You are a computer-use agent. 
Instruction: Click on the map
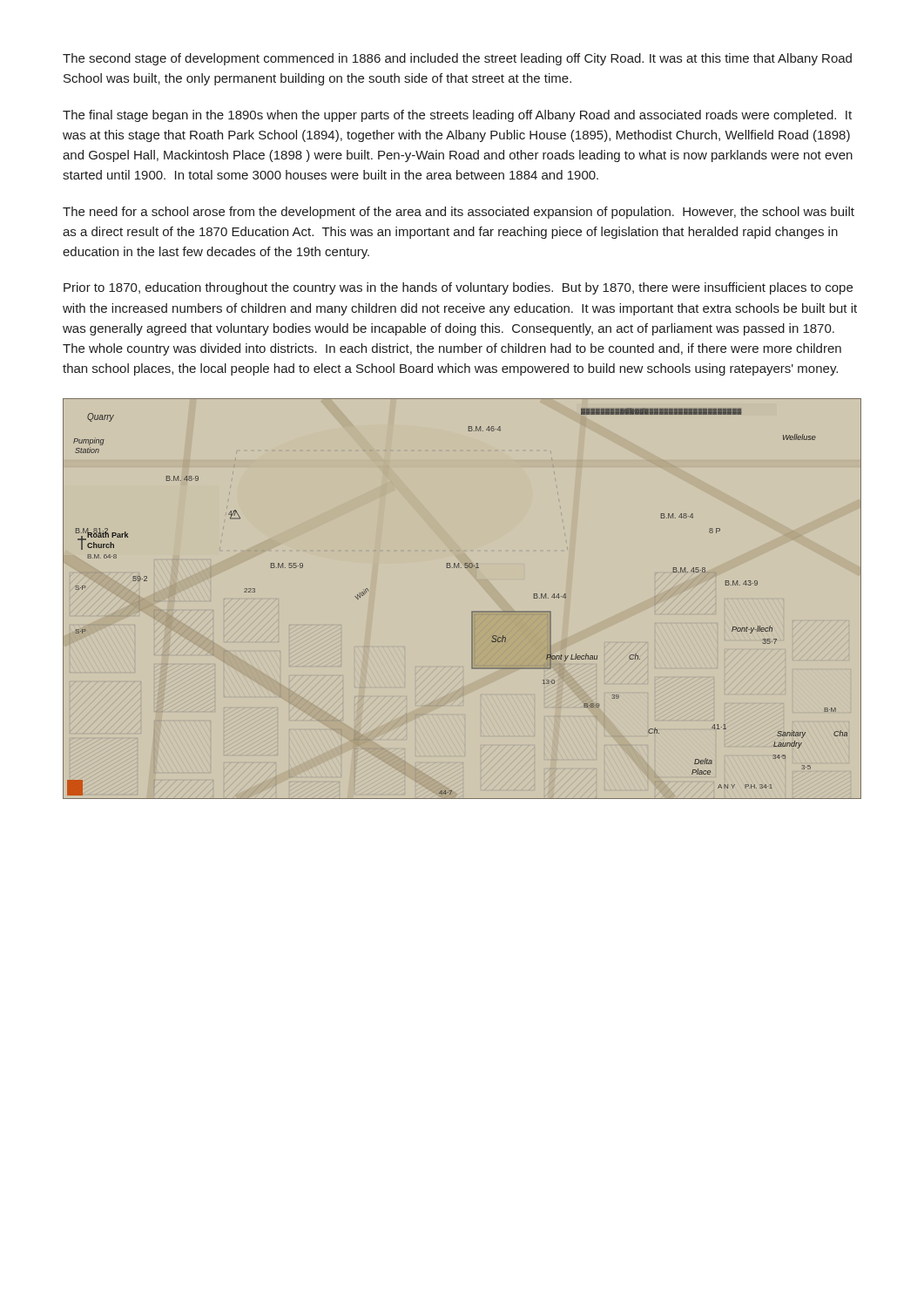pyautogui.click(x=462, y=599)
